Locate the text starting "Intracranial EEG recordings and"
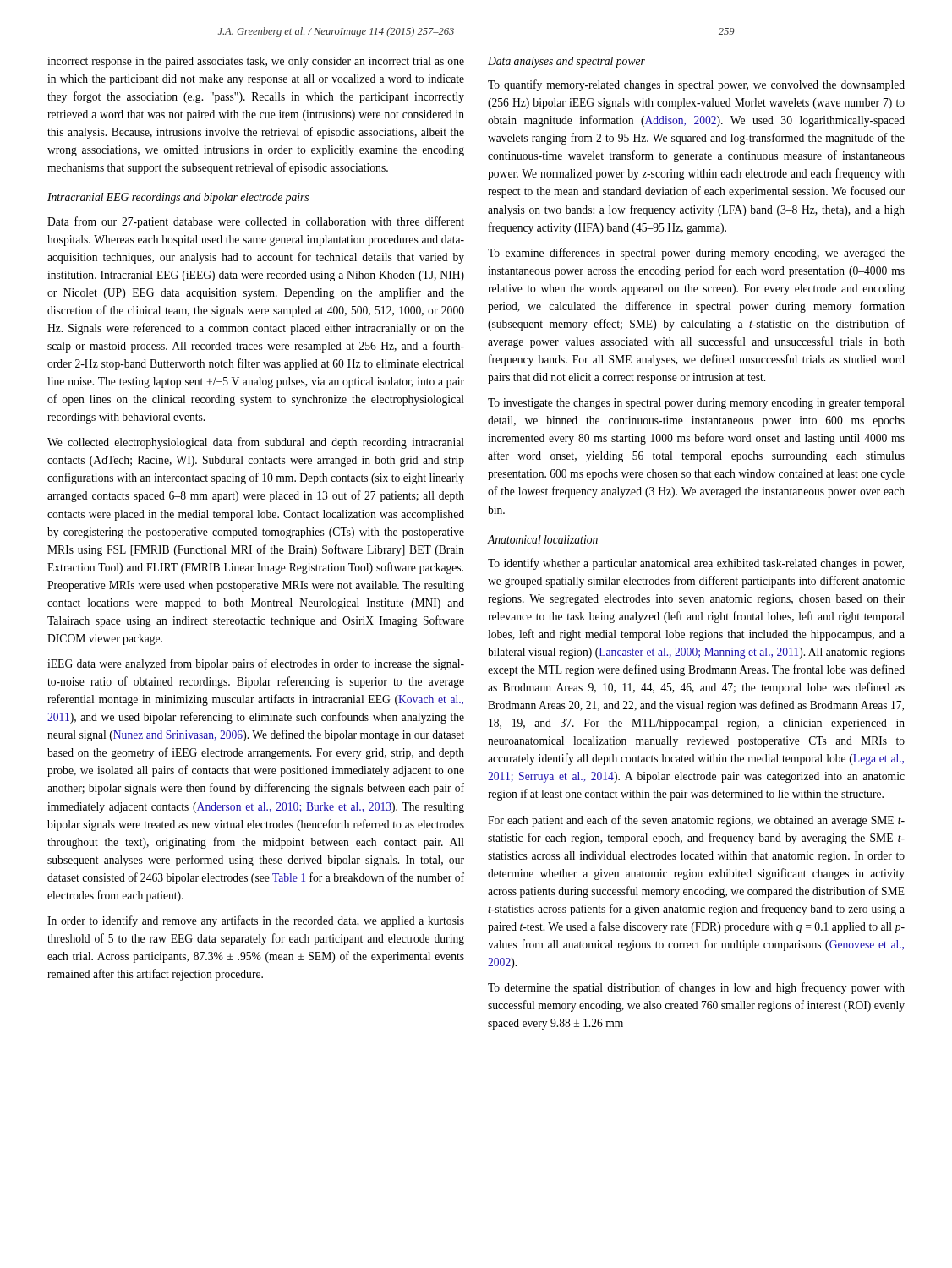The width and height of the screenshot is (952, 1268). coord(178,198)
